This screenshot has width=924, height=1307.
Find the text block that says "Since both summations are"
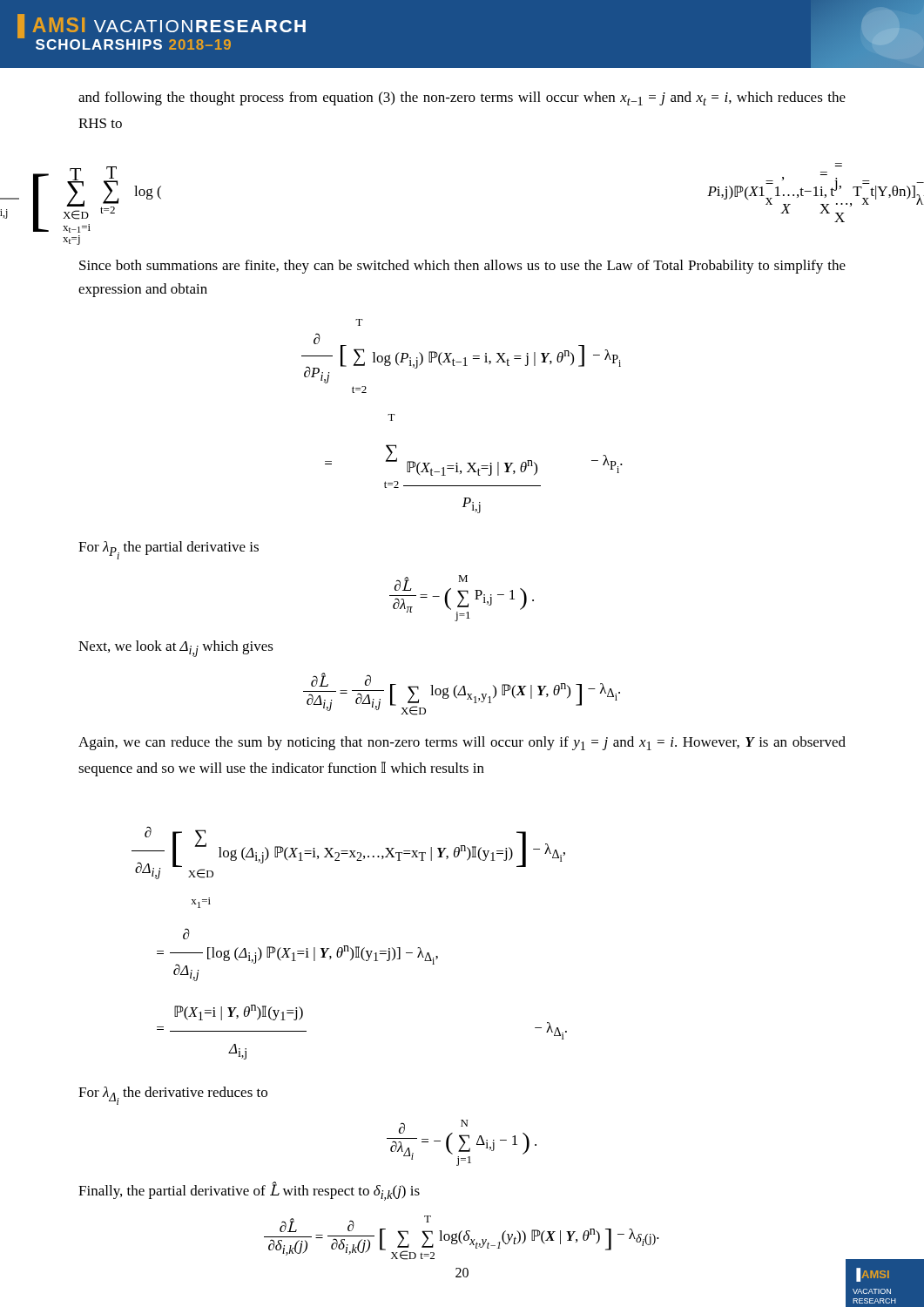[x=462, y=277]
